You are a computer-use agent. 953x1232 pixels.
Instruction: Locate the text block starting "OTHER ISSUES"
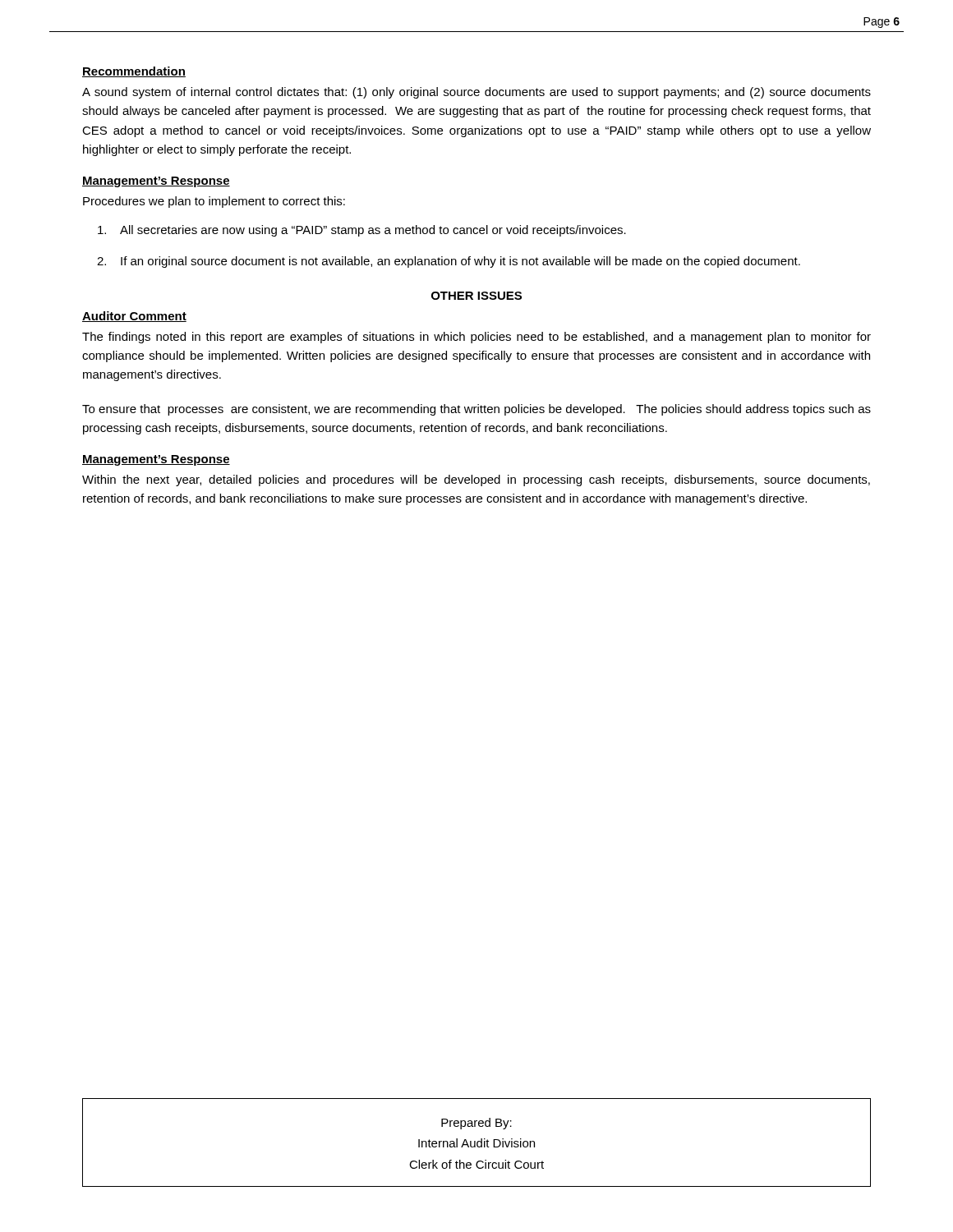(476, 295)
